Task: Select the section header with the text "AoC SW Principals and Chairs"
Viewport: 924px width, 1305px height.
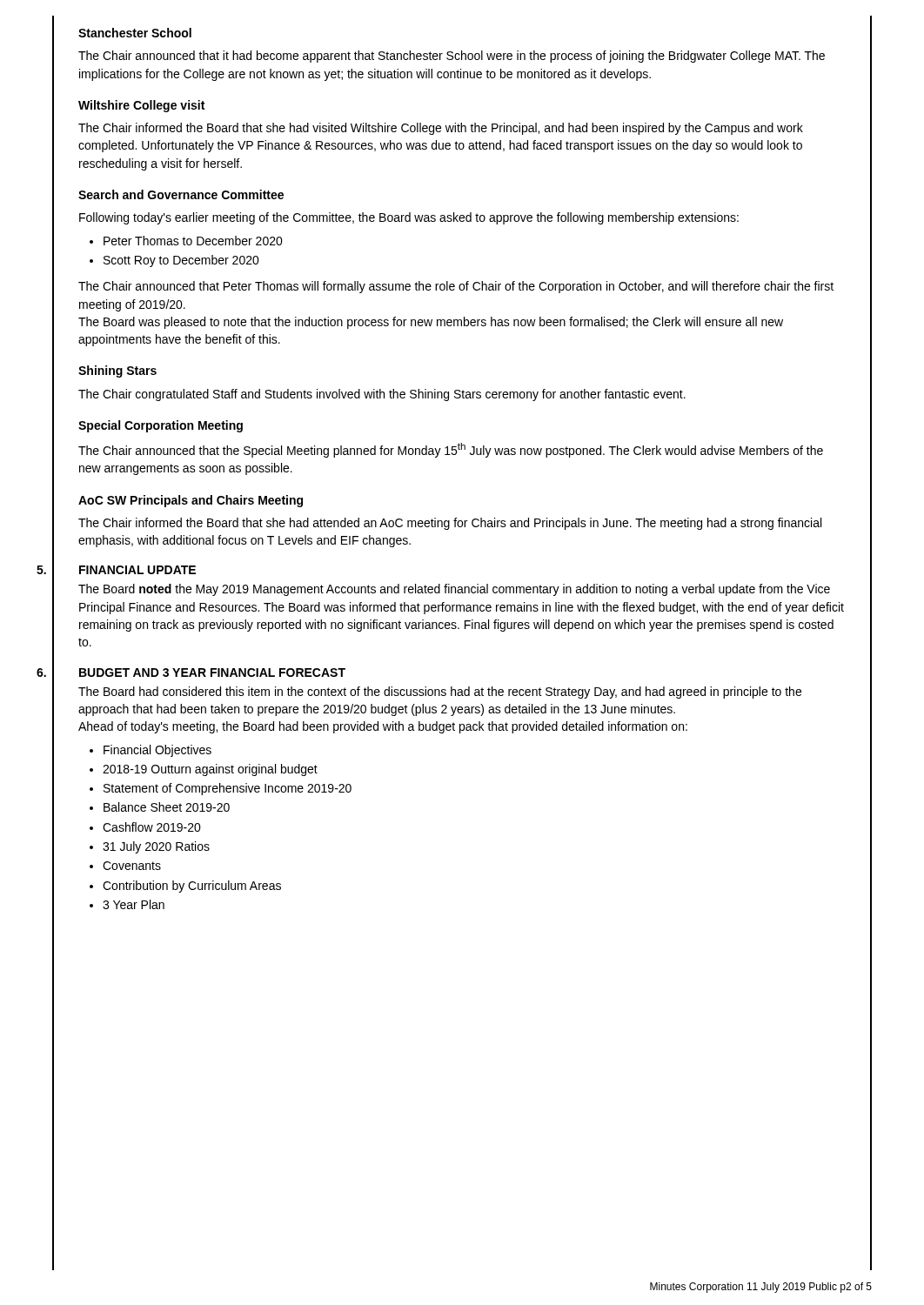Action: click(x=191, y=501)
